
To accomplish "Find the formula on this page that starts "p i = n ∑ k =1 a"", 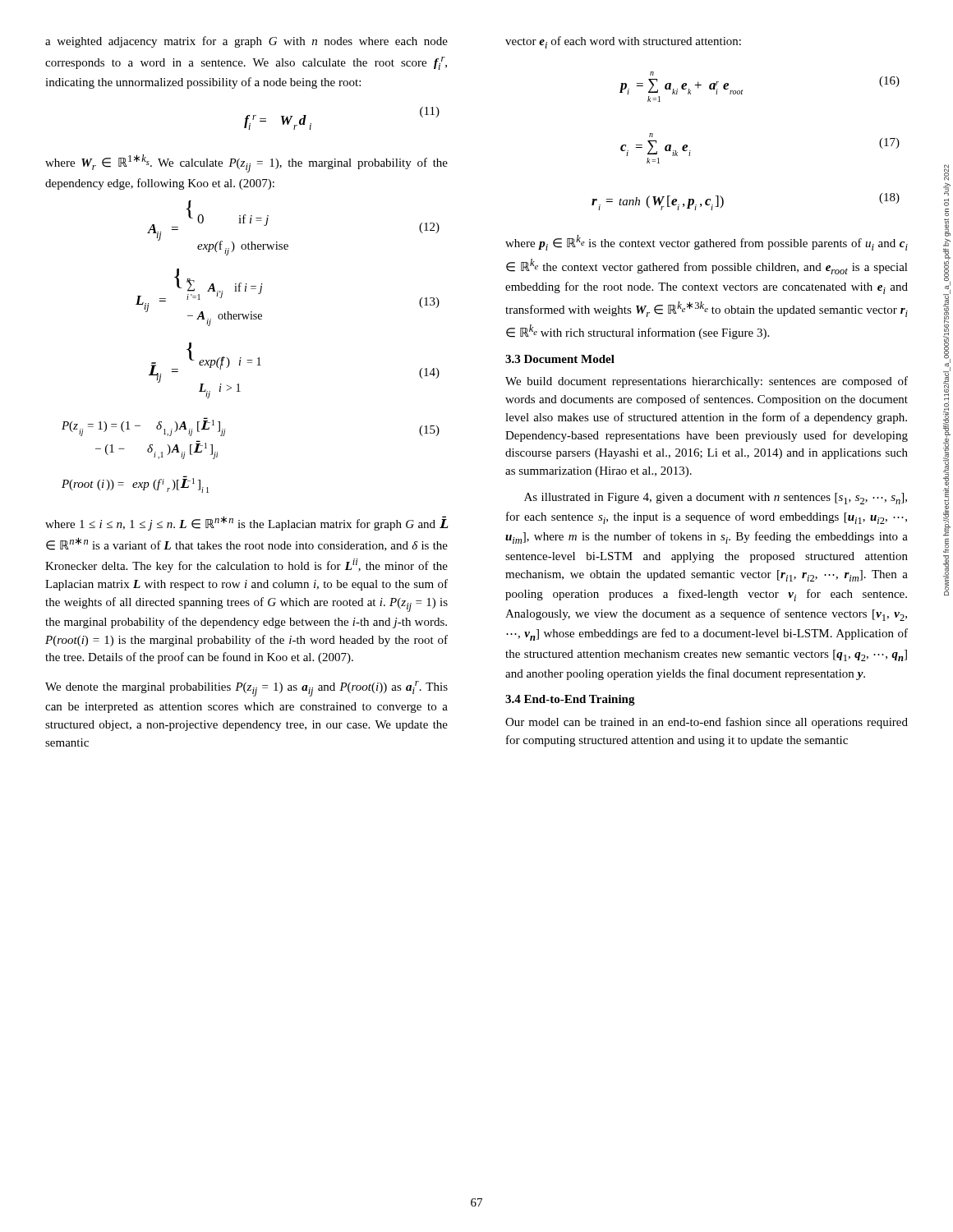I will (x=707, y=88).
